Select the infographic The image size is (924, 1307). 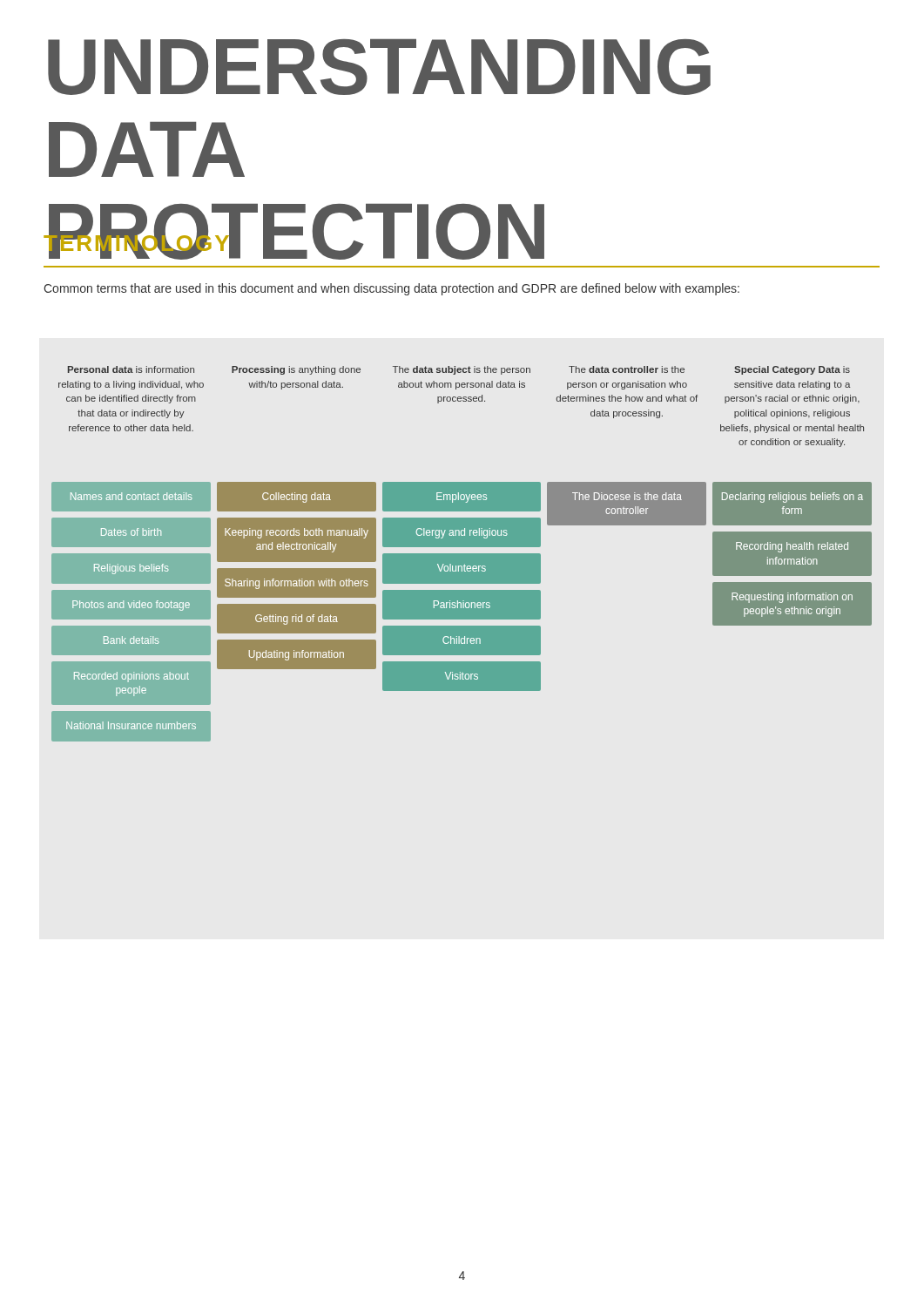(462, 639)
